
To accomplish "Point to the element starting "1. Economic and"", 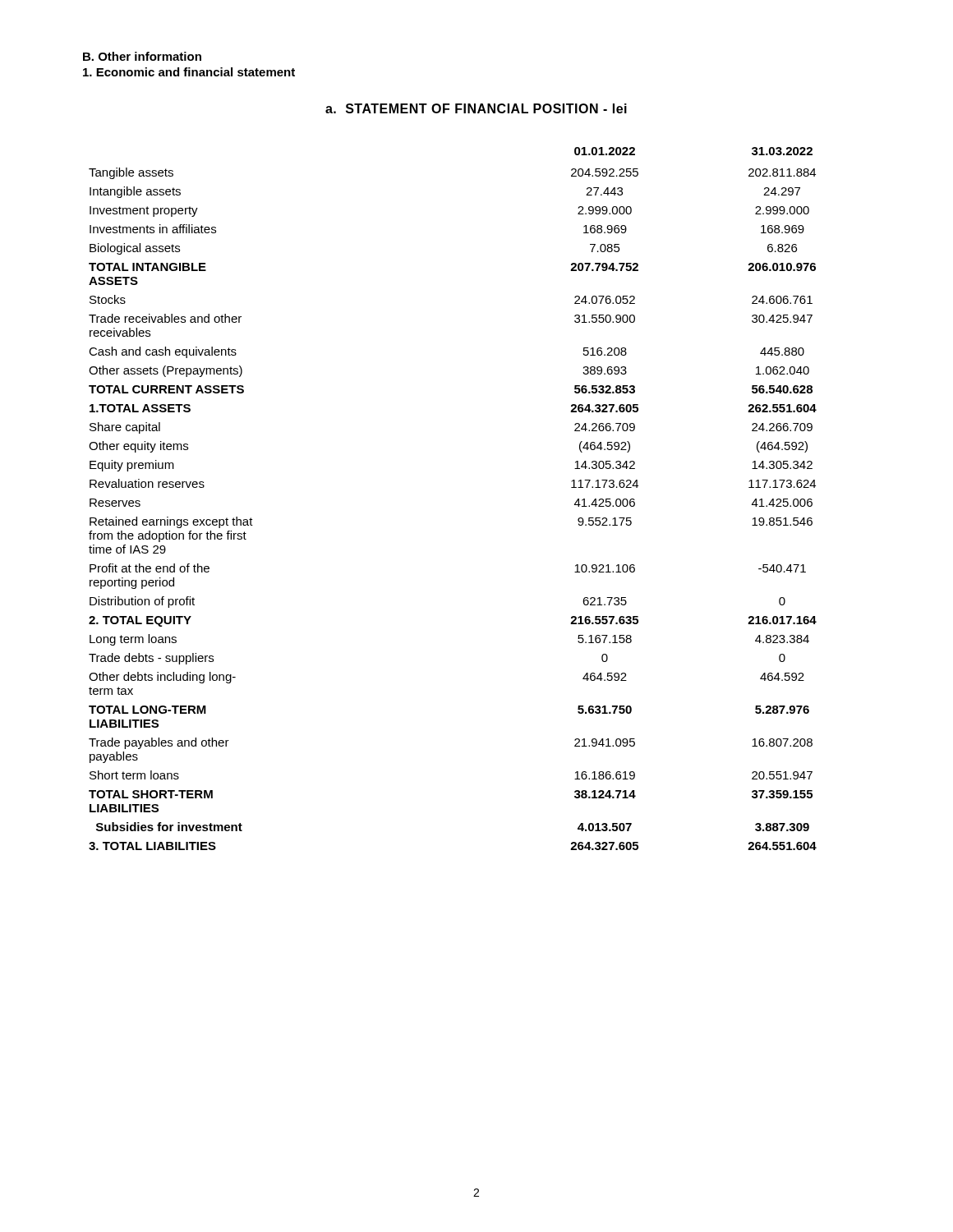I will pos(189,72).
